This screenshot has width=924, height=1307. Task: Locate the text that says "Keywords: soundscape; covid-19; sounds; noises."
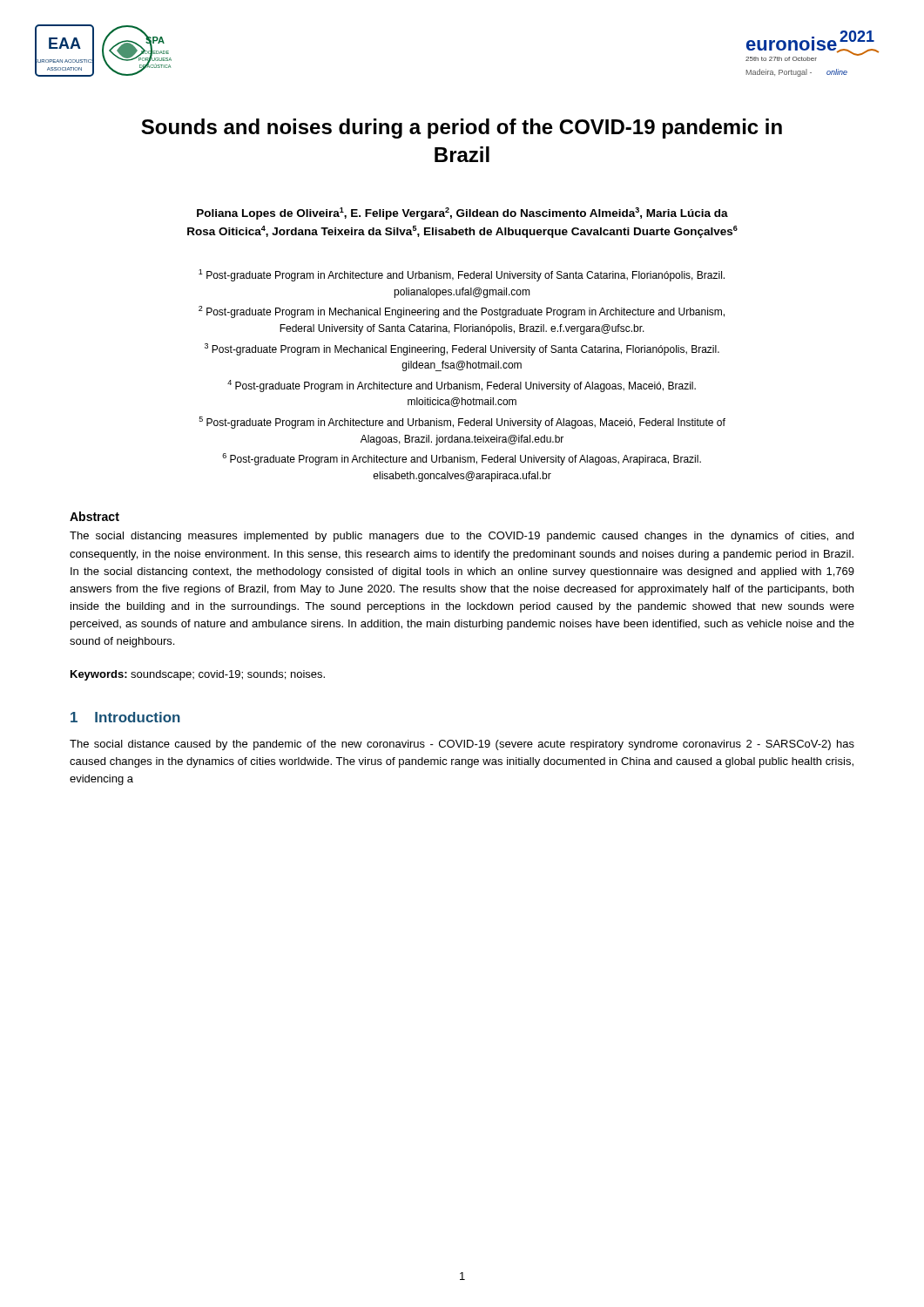click(198, 674)
